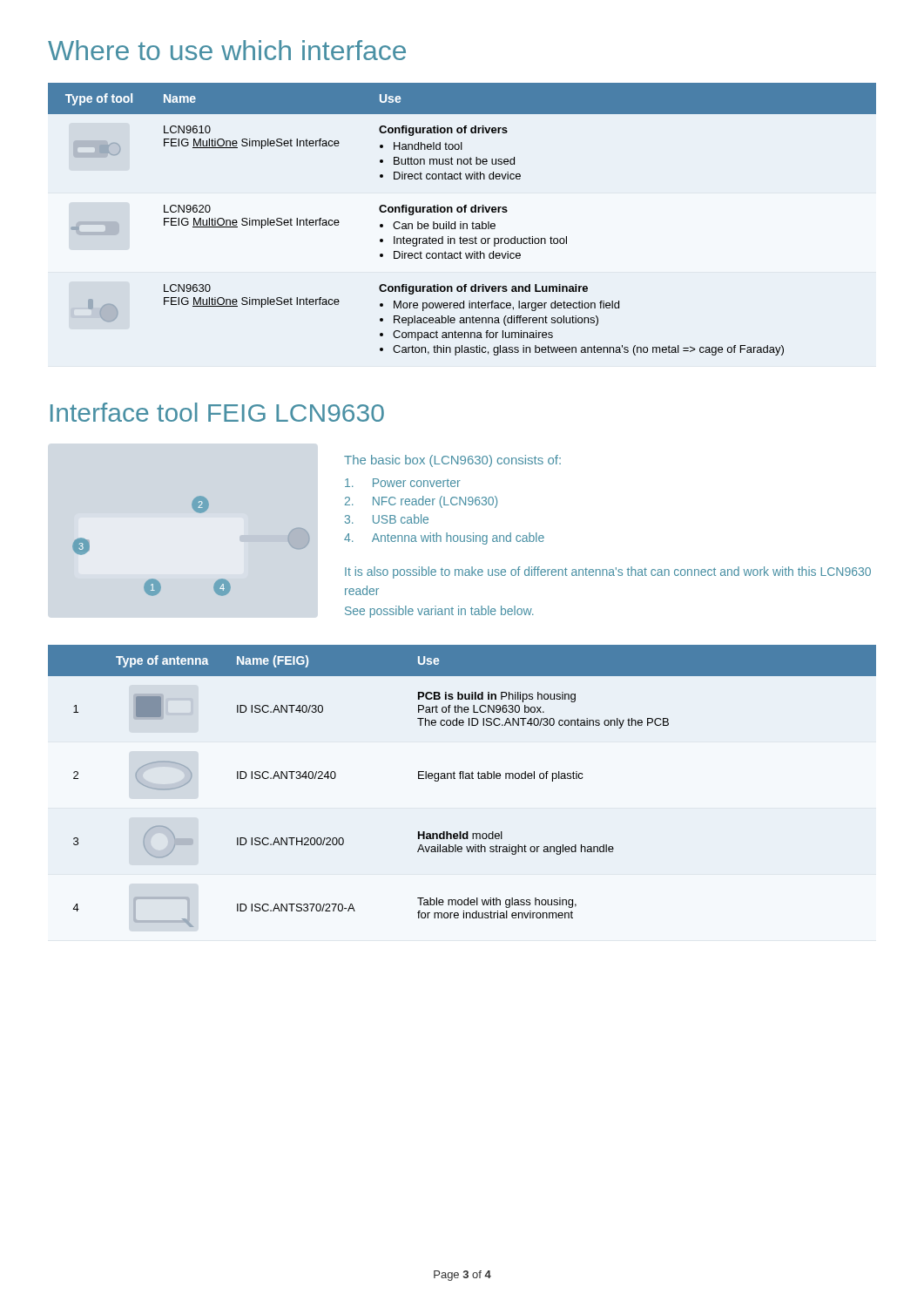Viewport: 924px width, 1307px height.
Task: Where is the passage that starts "It is also possible to make use"?
Action: click(x=608, y=572)
